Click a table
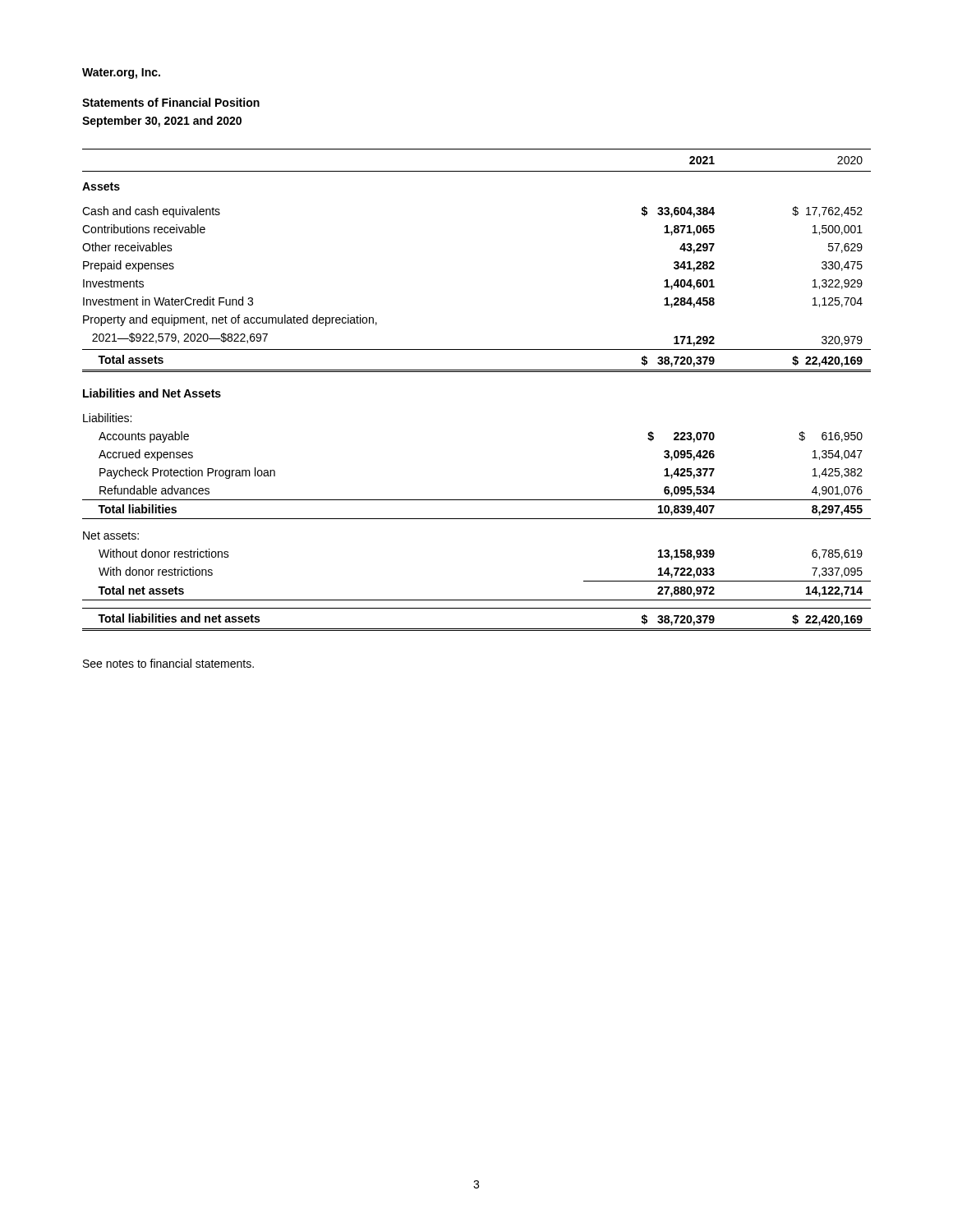The width and height of the screenshot is (953, 1232). (x=476, y=390)
